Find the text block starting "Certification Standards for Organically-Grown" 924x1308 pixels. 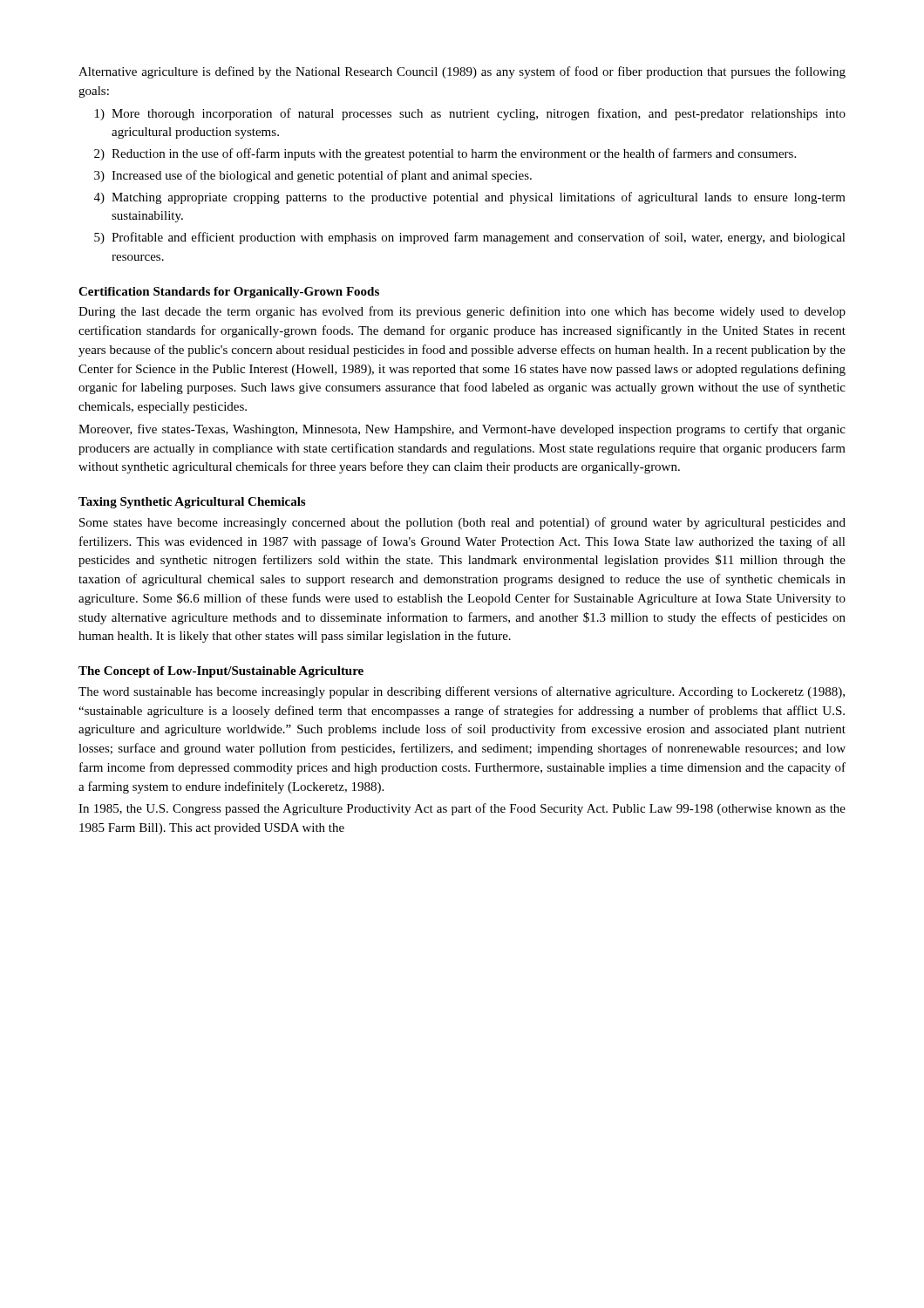(x=229, y=291)
